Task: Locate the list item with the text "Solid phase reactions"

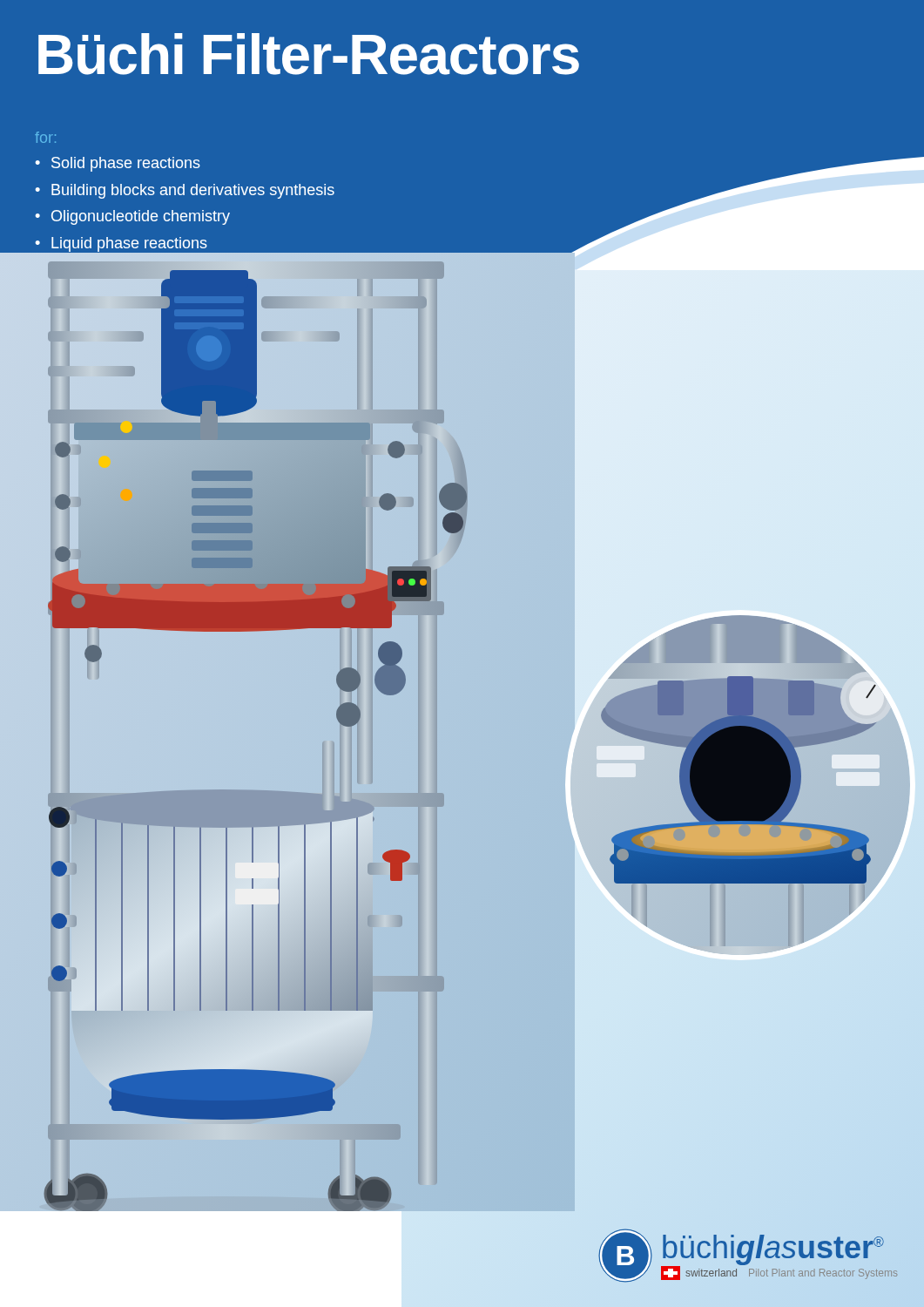Action: coord(125,163)
